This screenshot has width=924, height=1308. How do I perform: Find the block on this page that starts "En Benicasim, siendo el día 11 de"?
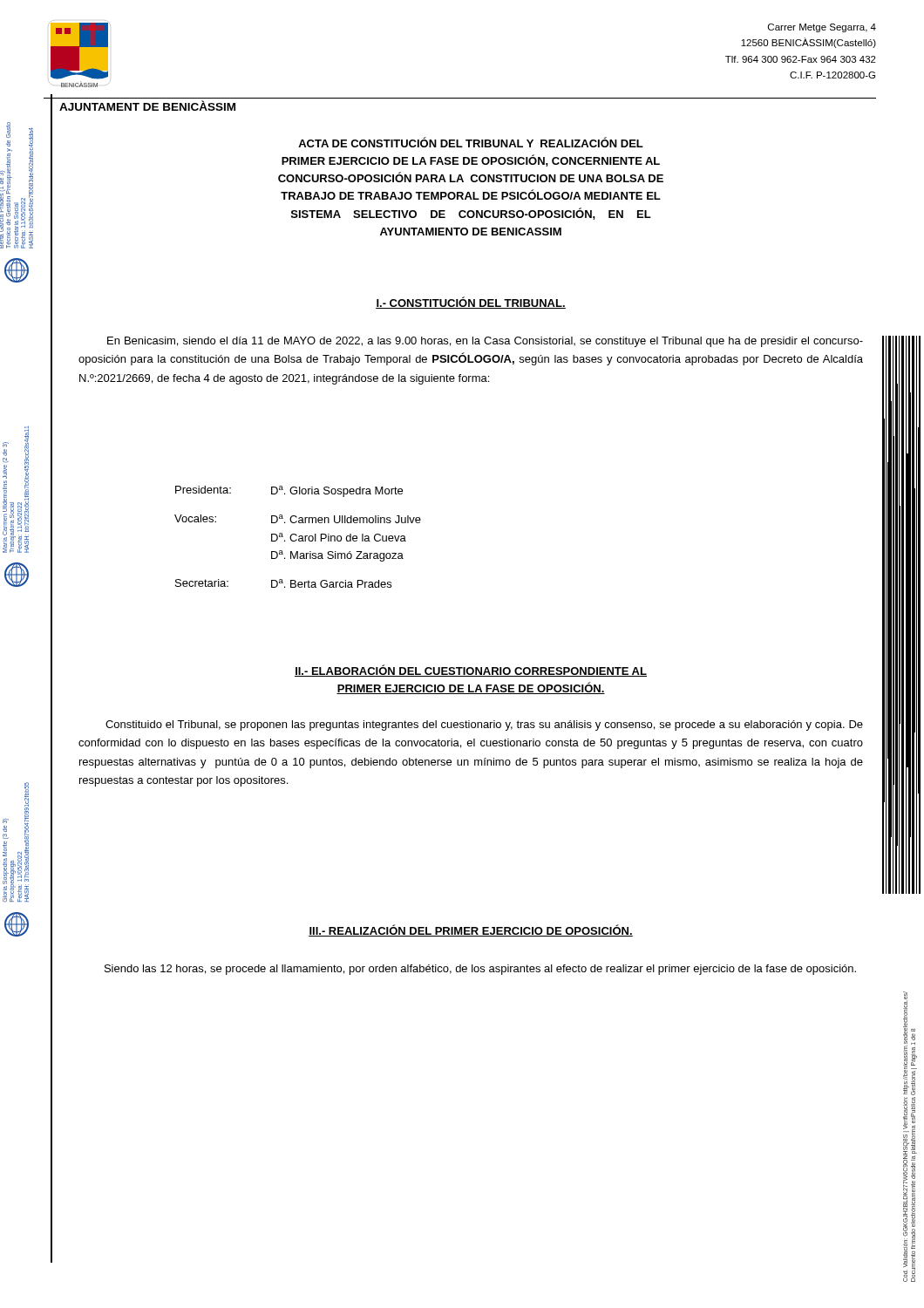471,359
